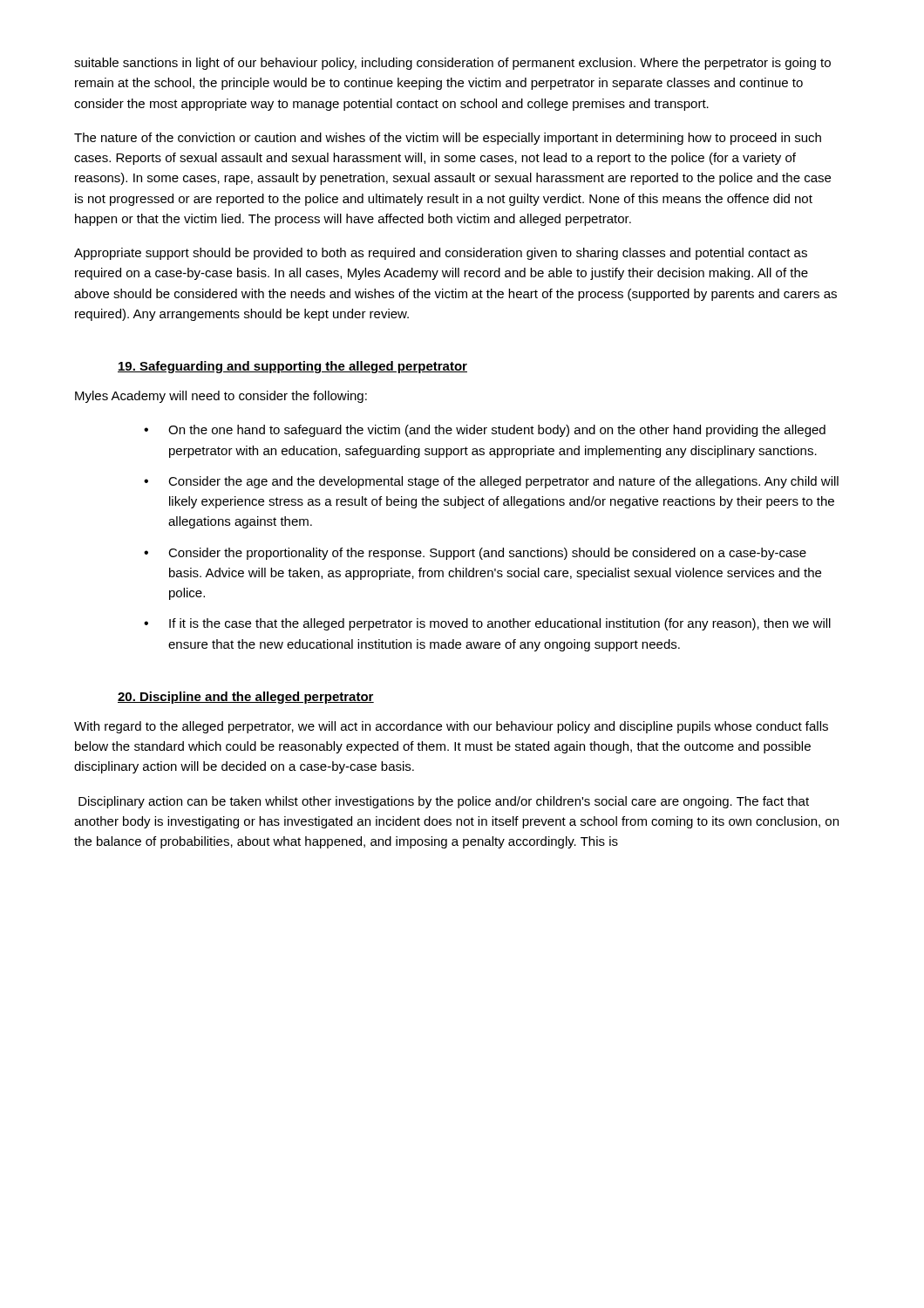
Task: Navigate to the region starting "19. Safeguarding and supporting the"
Action: click(x=292, y=366)
